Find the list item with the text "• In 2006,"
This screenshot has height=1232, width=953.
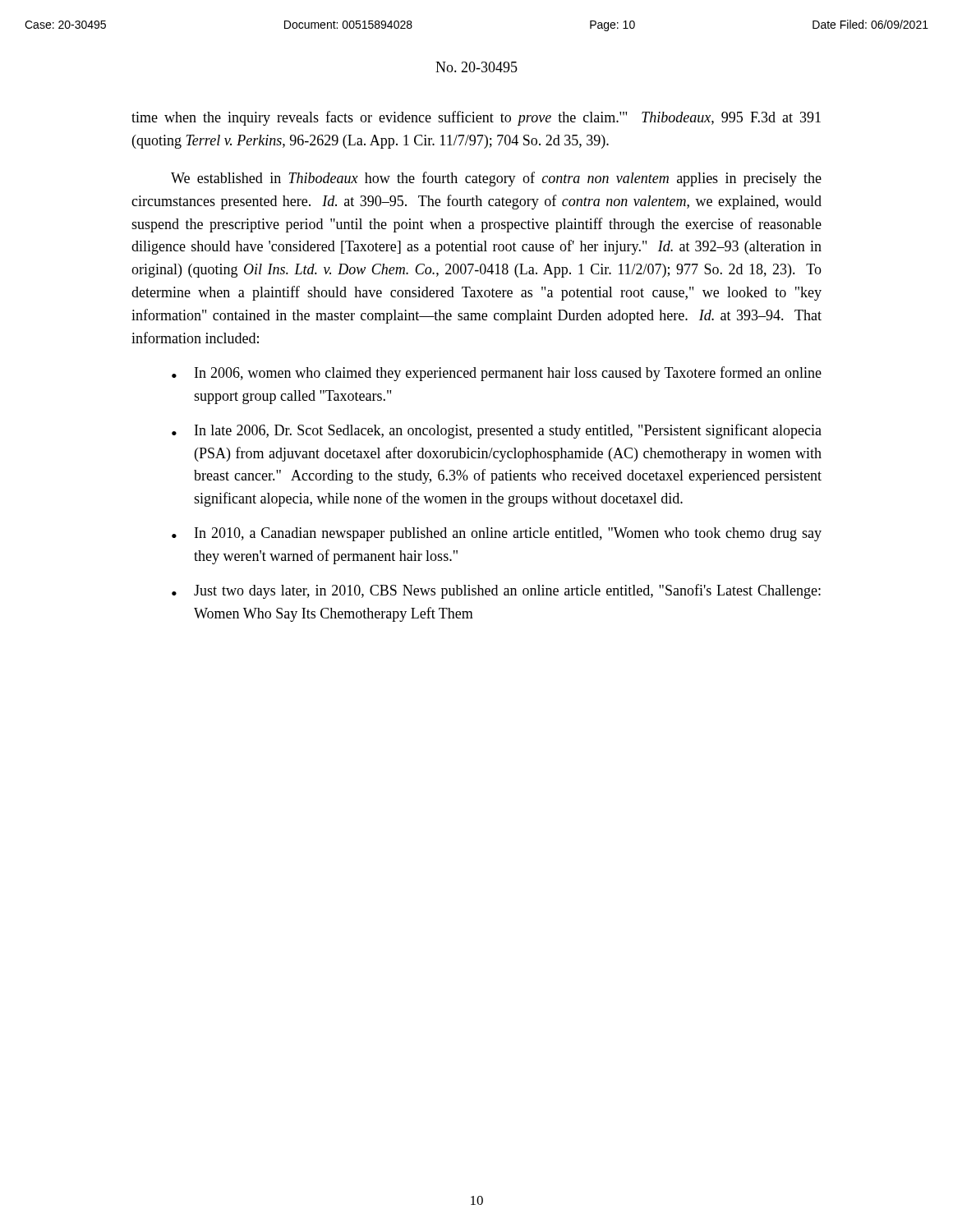click(496, 385)
